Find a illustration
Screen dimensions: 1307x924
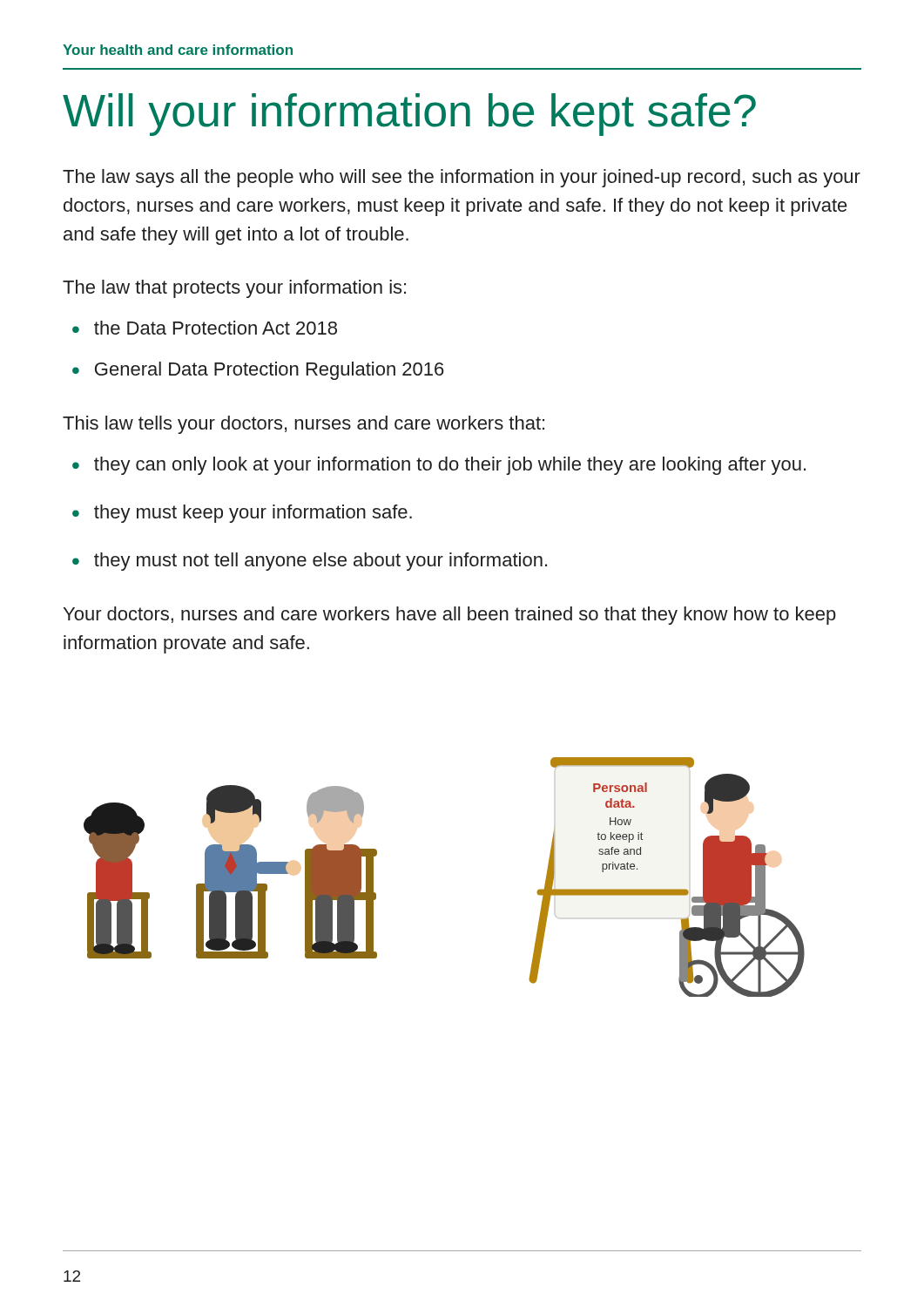pyautogui.click(x=462, y=845)
